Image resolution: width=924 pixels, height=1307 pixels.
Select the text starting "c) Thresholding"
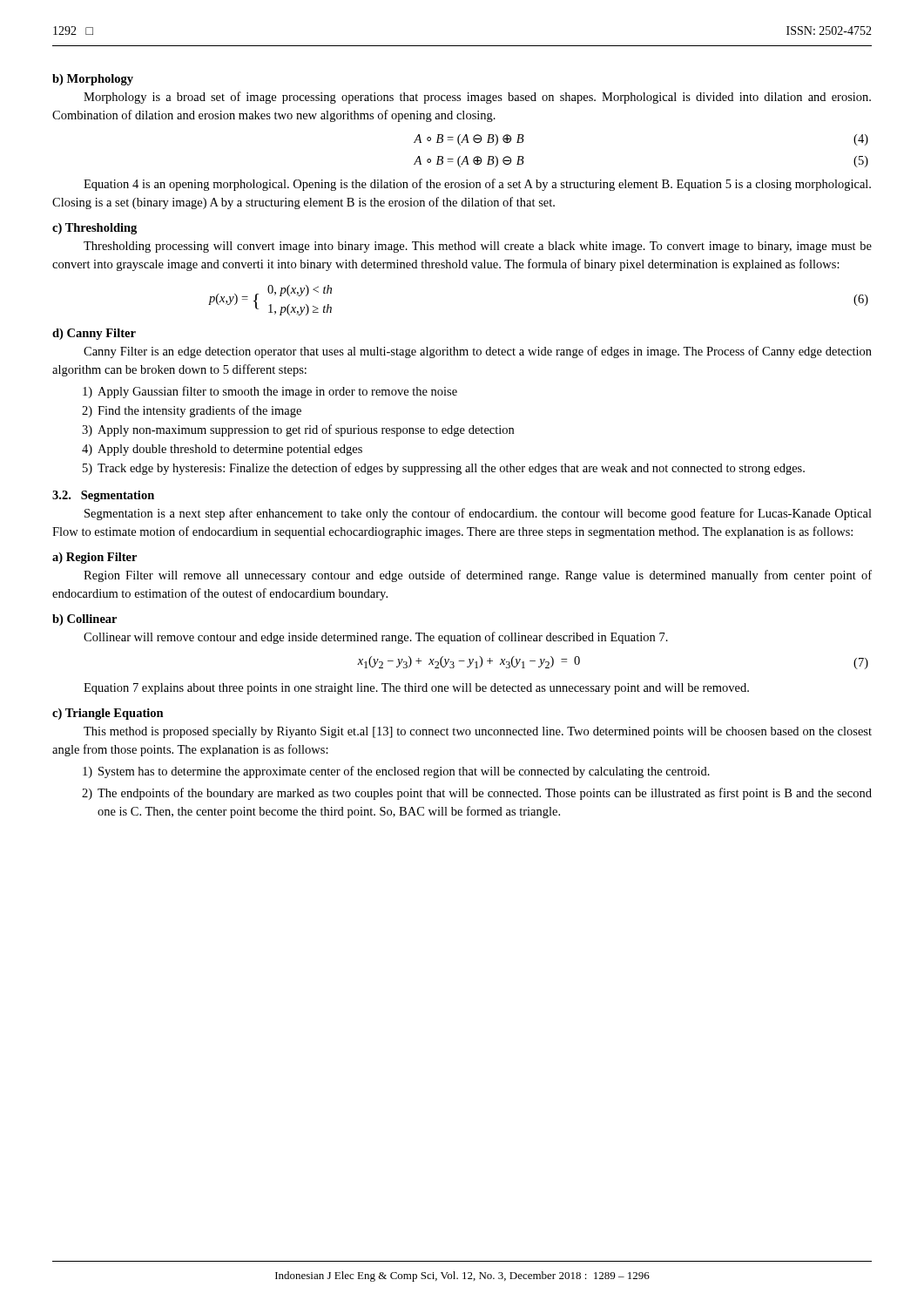[95, 227]
